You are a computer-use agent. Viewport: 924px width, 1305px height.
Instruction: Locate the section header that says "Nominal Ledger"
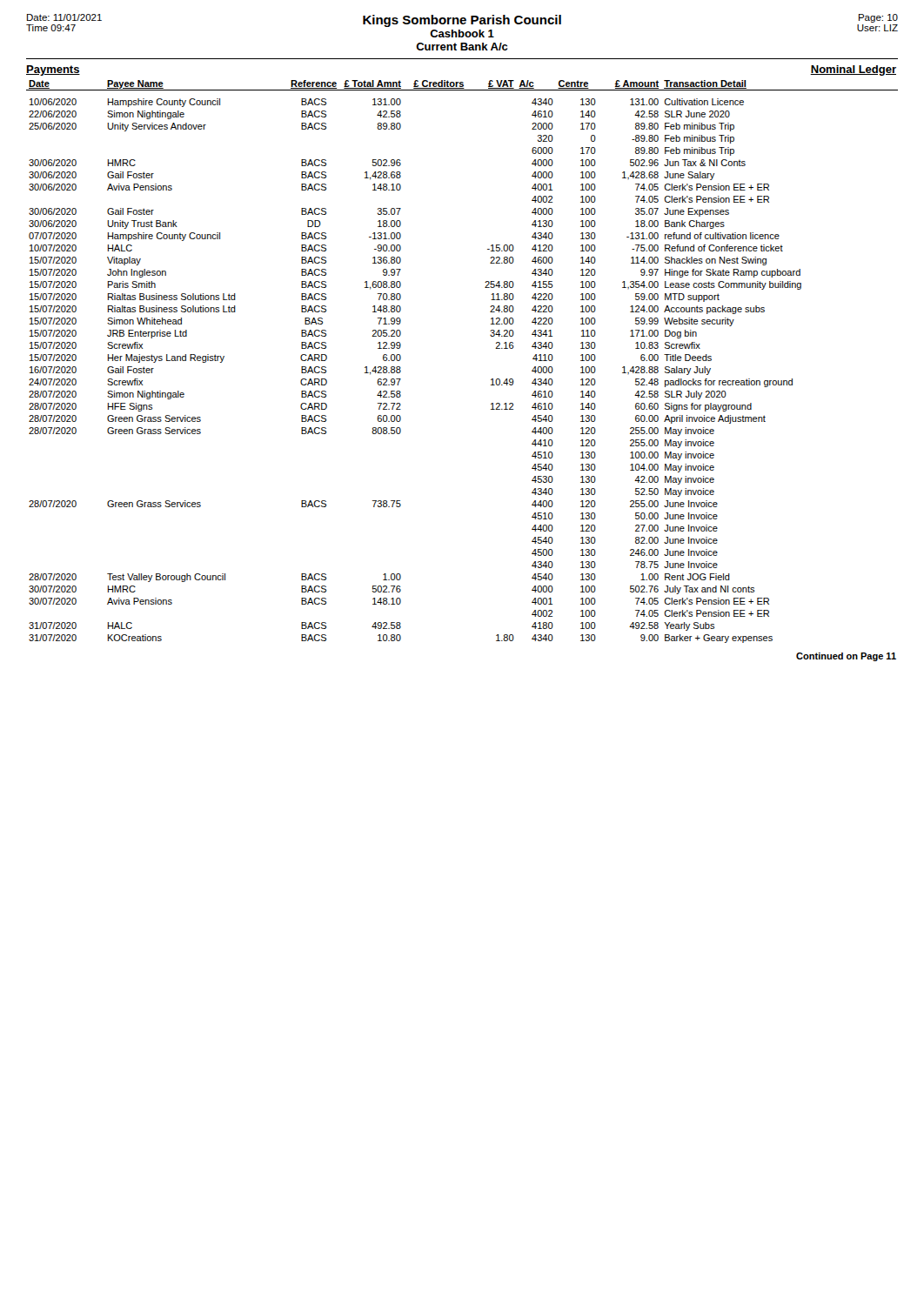click(x=853, y=69)
